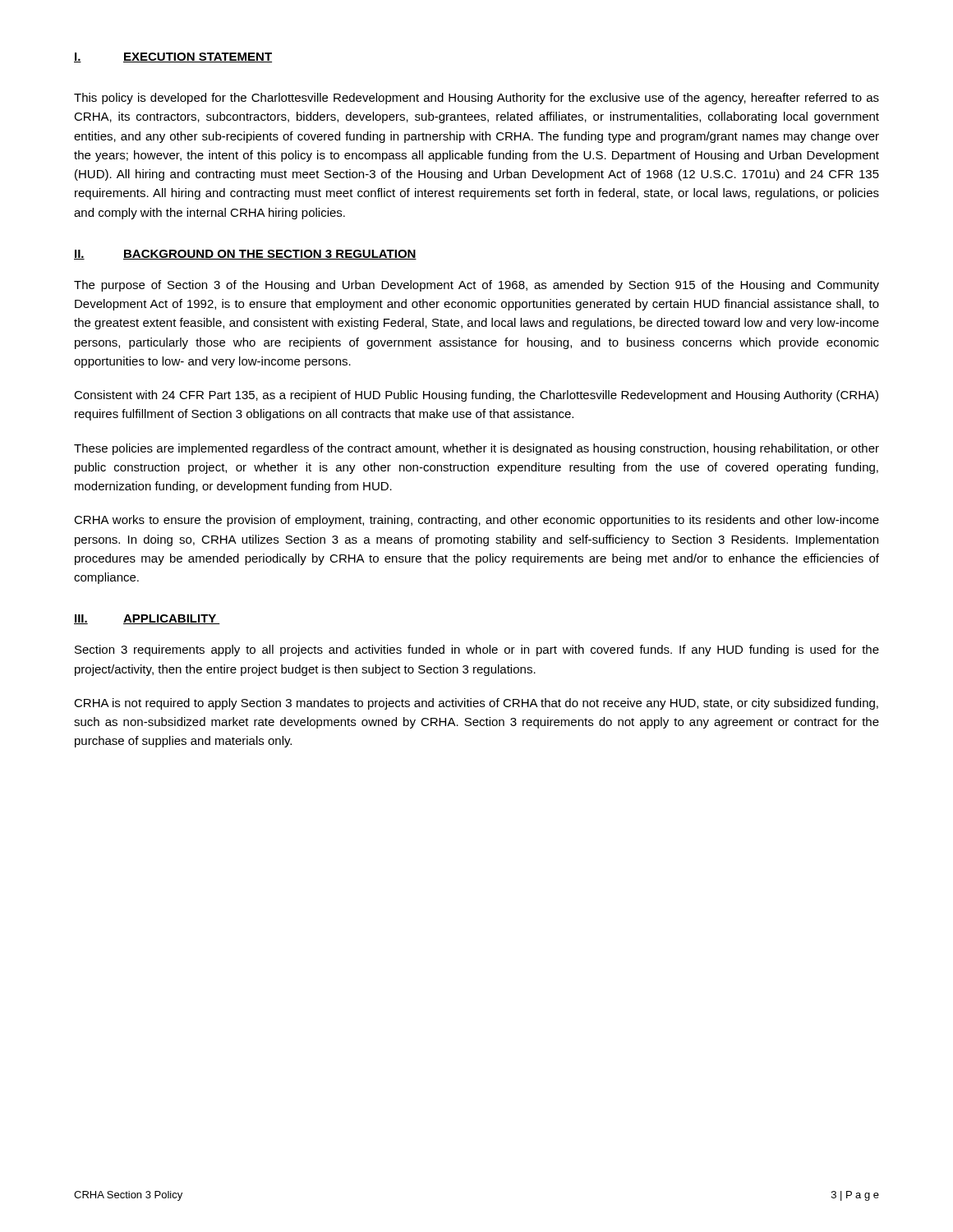The height and width of the screenshot is (1232, 953).
Task: Locate the text block with the text "CRHA is not required to apply"
Action: tap(476, 722)
